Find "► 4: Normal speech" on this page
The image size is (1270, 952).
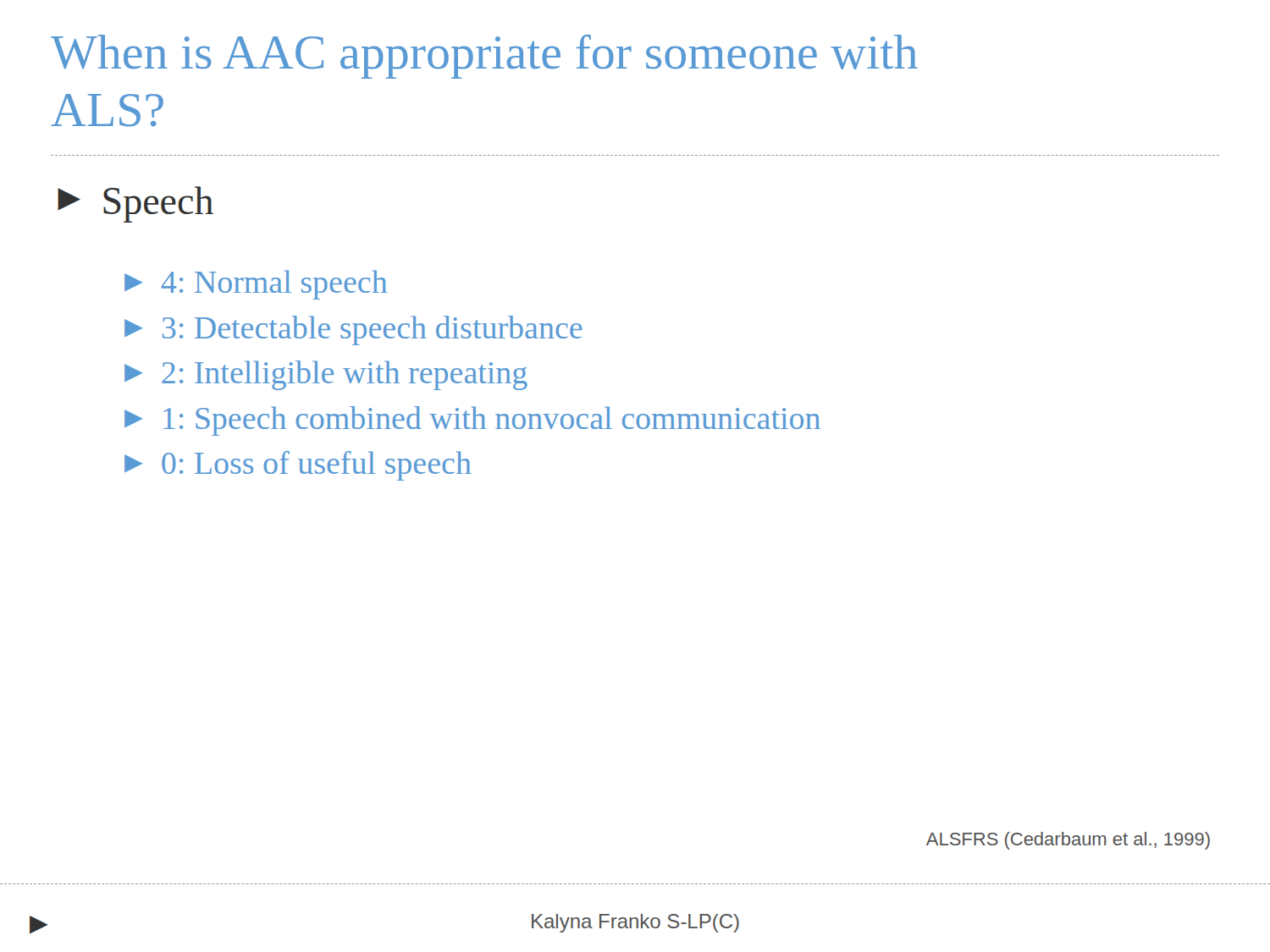(253, 282)
